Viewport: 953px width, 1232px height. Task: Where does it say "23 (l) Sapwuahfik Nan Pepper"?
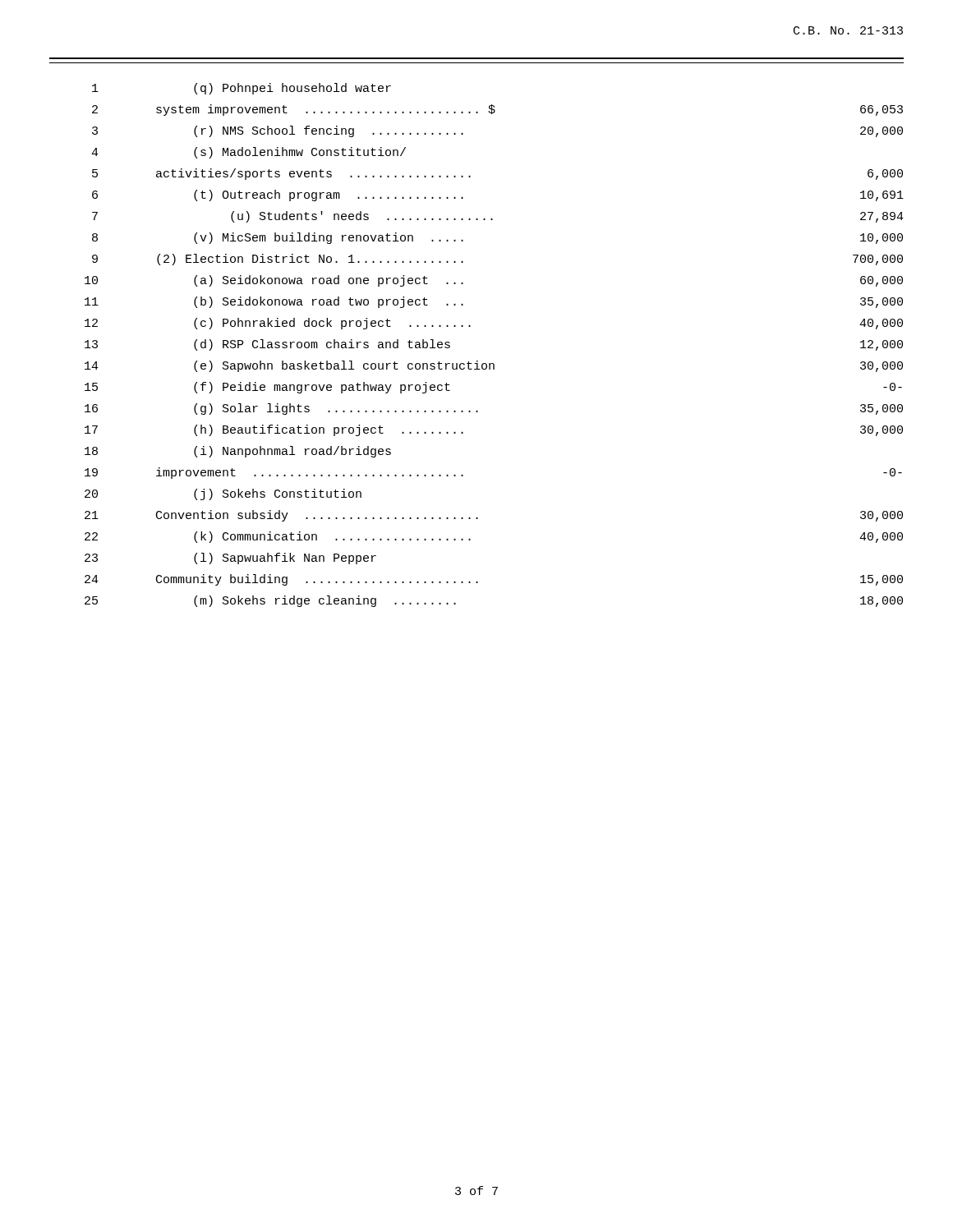click(230, 559)
